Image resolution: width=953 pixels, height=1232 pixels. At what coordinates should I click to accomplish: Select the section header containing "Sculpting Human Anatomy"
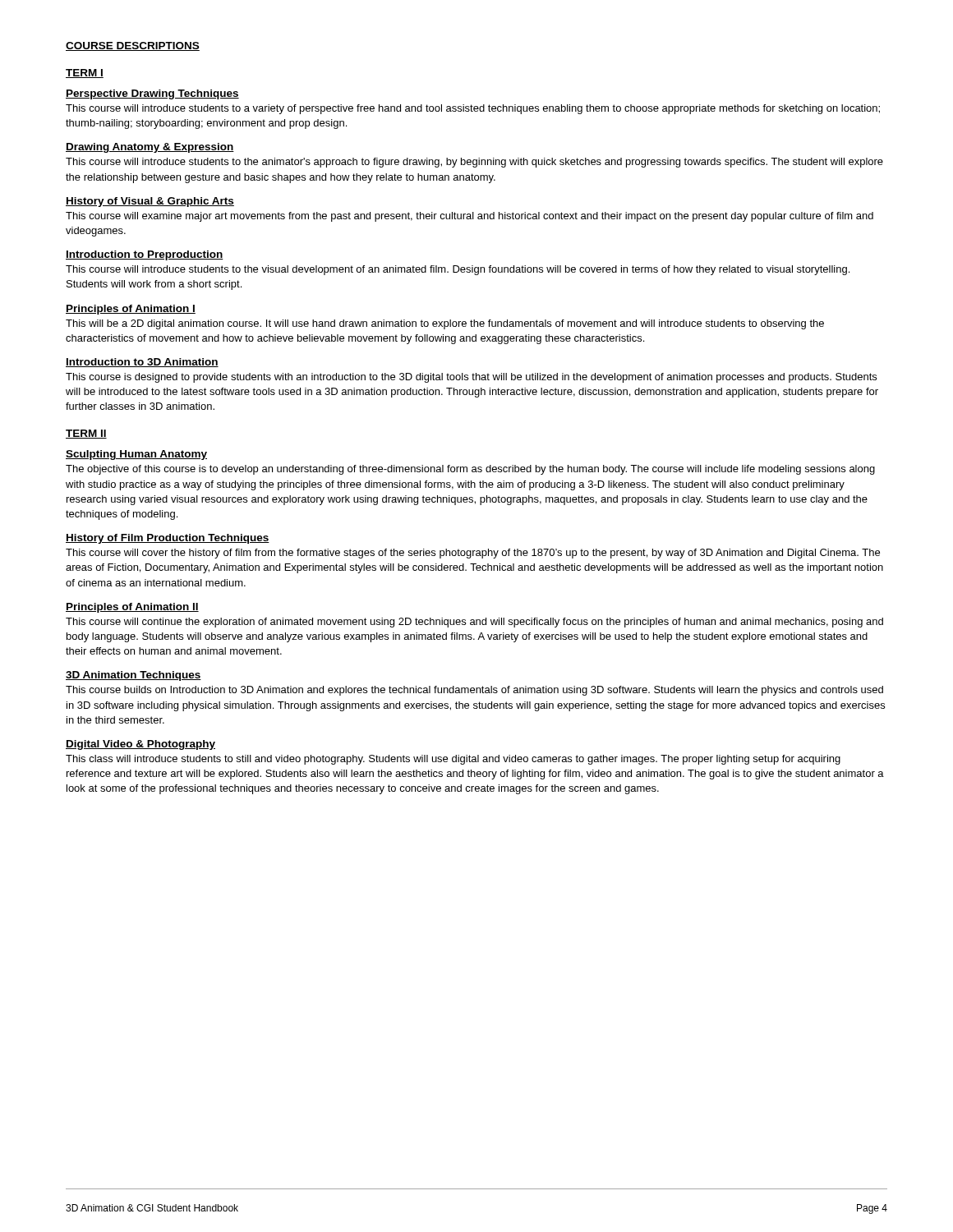(136, 454)
